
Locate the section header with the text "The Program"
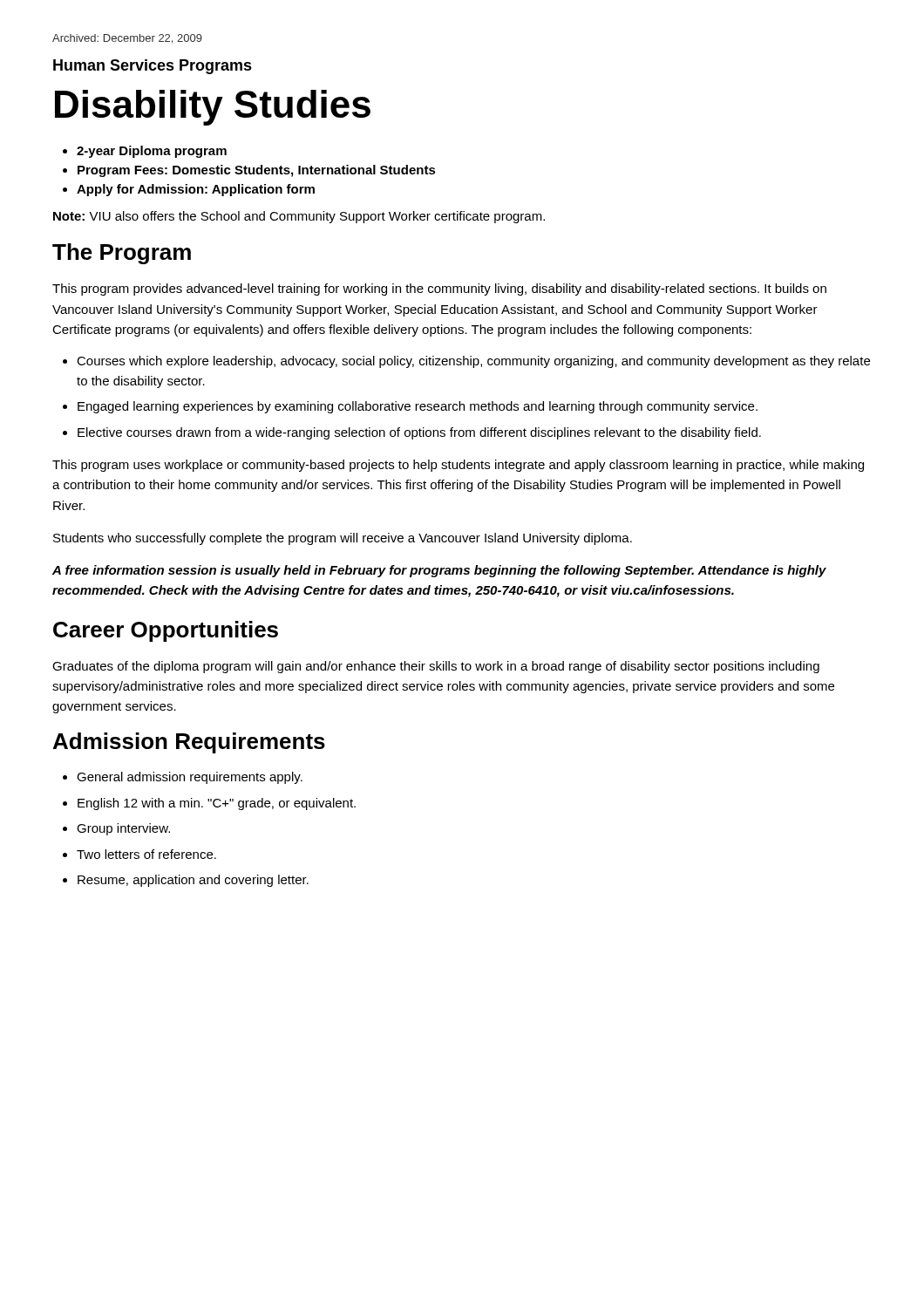point(122,252)
